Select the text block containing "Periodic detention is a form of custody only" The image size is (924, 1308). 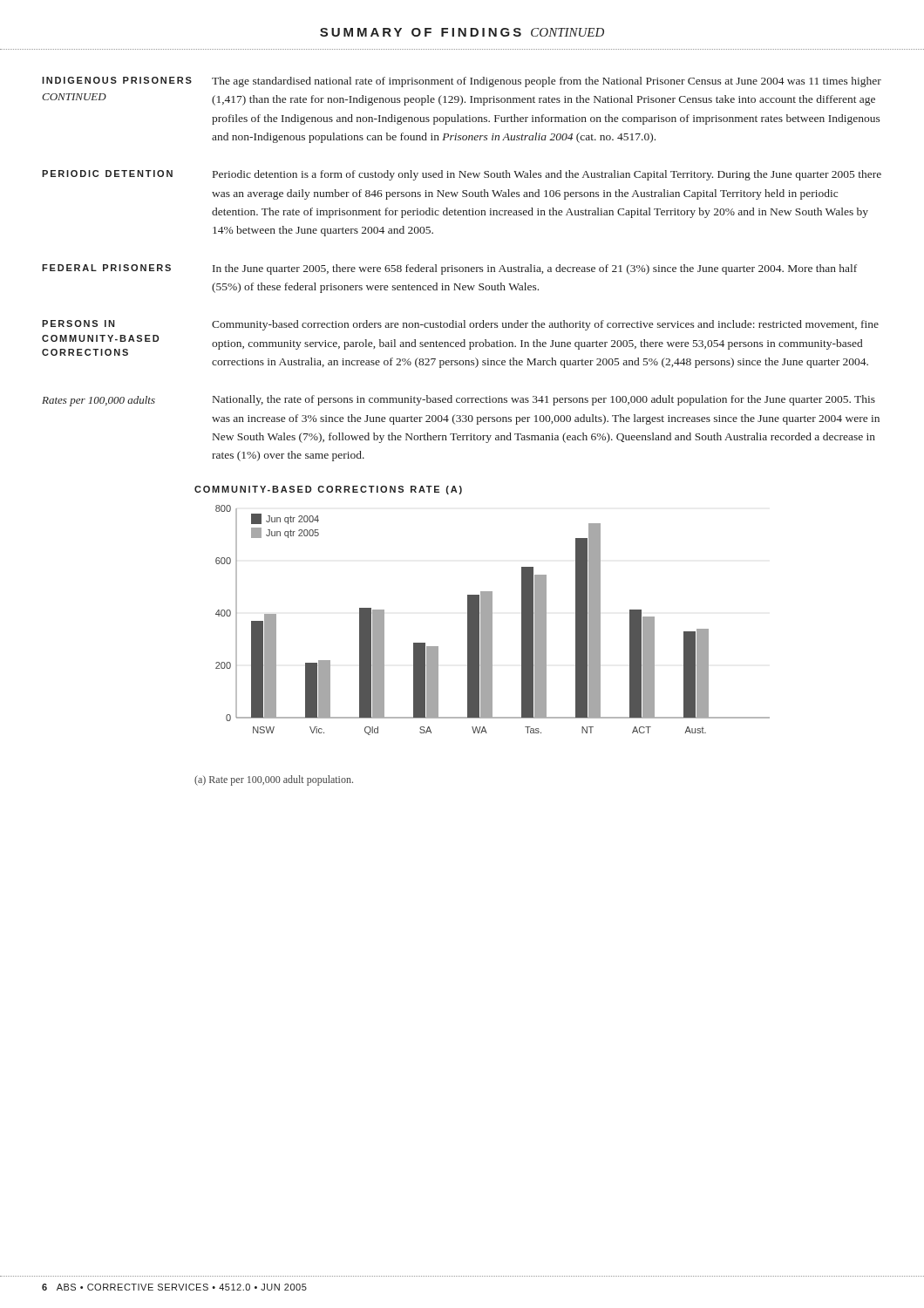[x=547, y=202]
